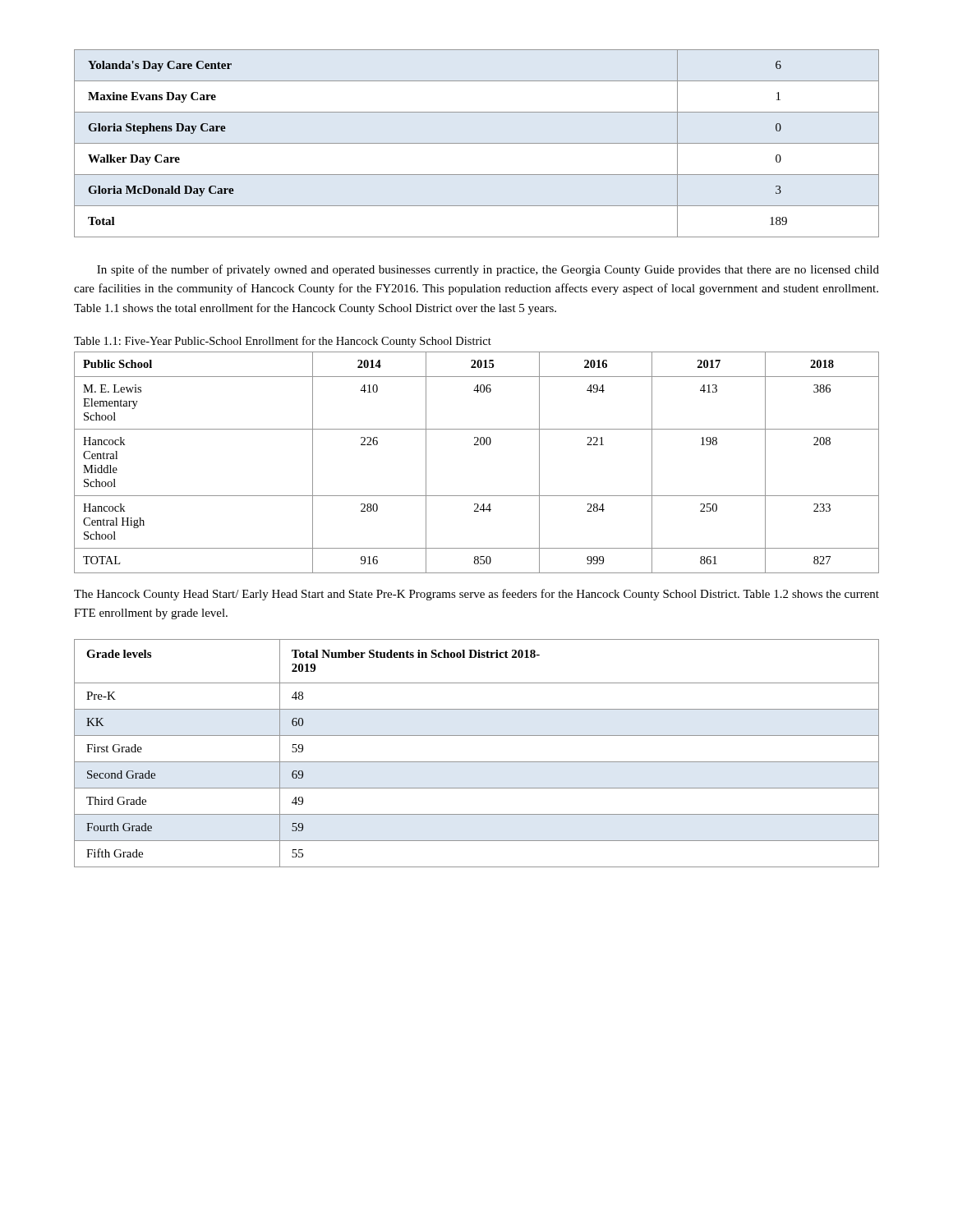
Task: Click the passage that begins "The Hancock County Head Start/ Early"
Action: tap(476, 603)
